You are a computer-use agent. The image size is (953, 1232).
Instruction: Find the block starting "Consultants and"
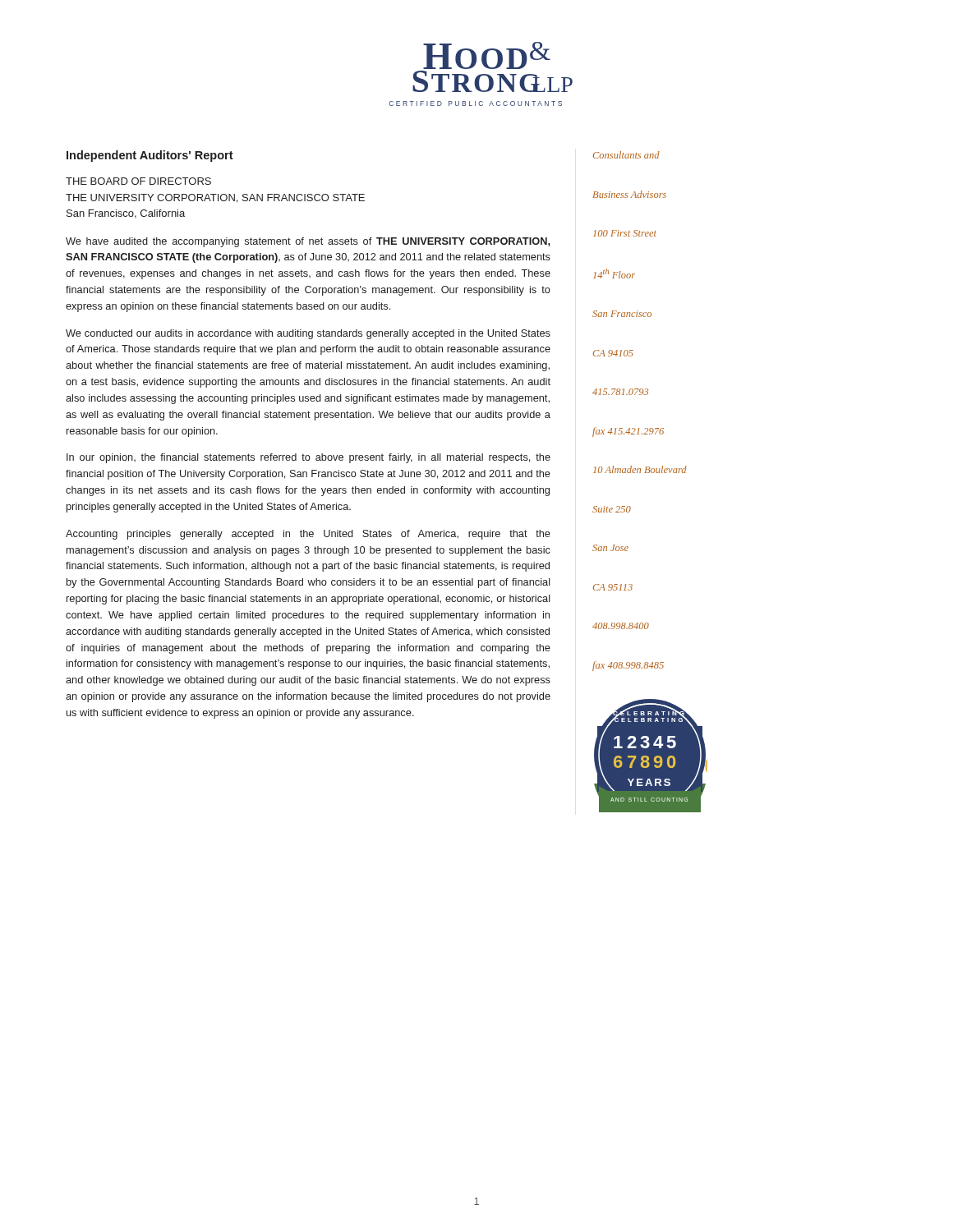click(626, 155)
